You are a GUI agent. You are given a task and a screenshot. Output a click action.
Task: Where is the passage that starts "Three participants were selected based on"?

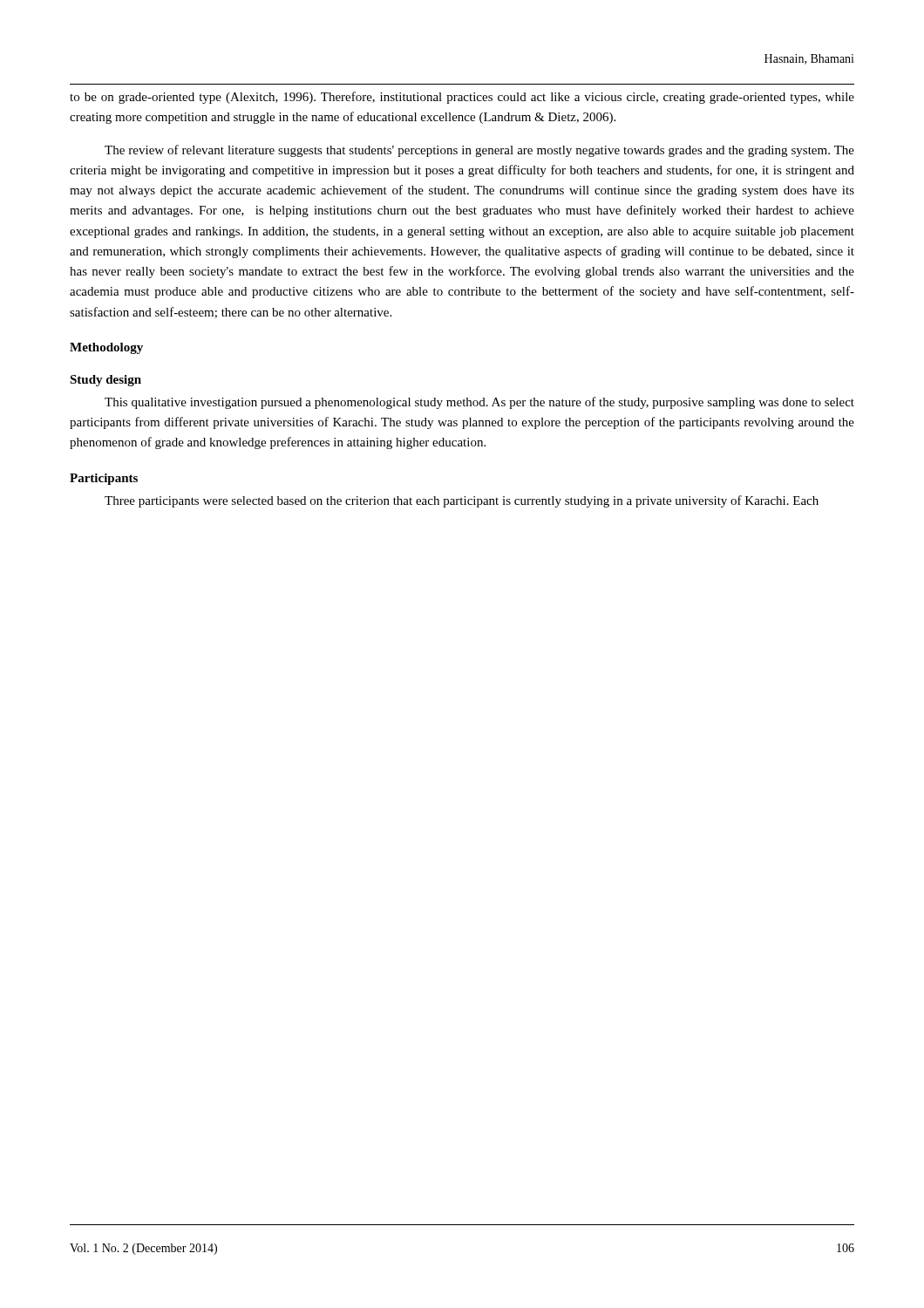pos(462,500)
